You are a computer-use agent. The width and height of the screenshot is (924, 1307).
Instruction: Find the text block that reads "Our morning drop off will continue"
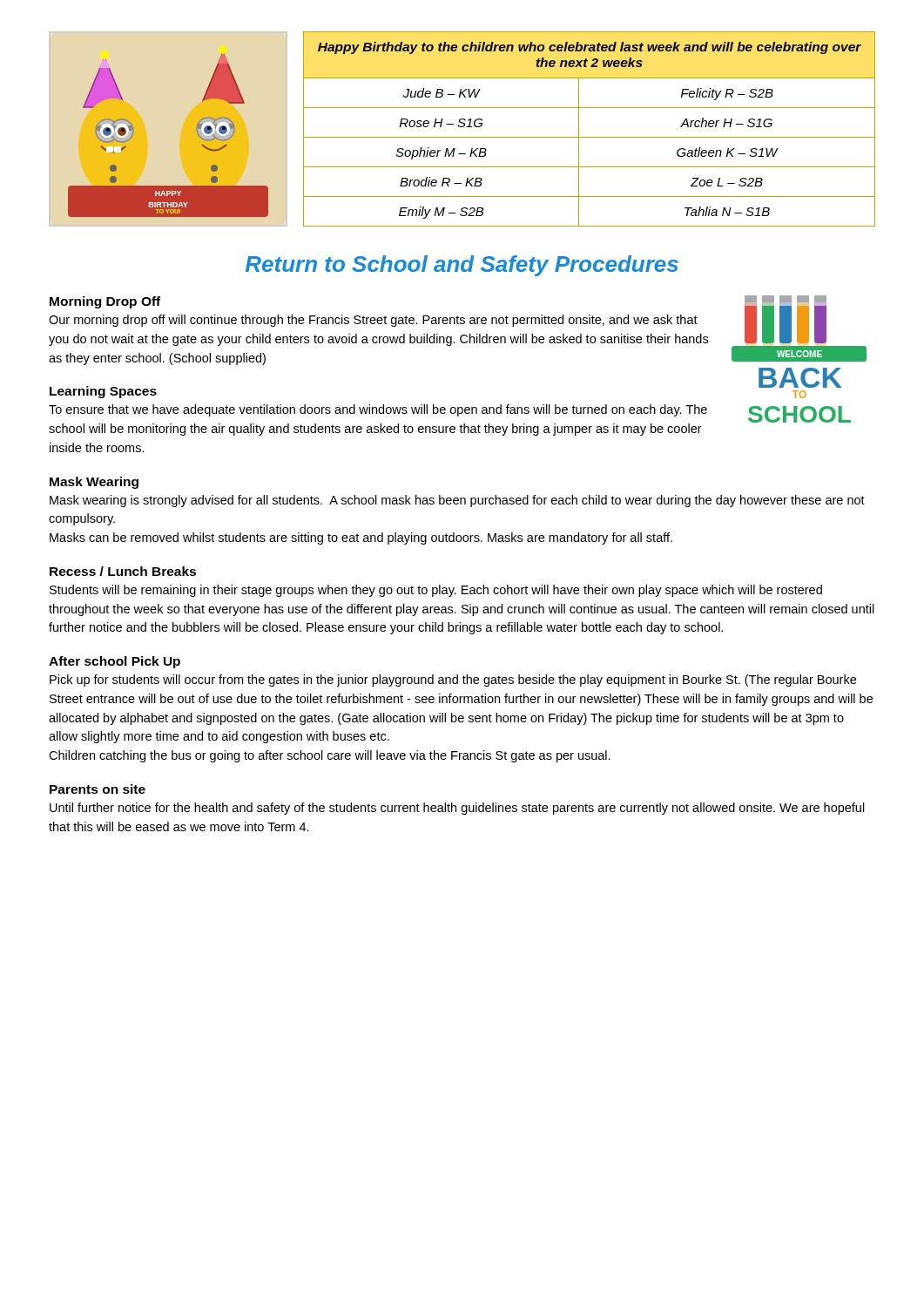click(379, 339)
